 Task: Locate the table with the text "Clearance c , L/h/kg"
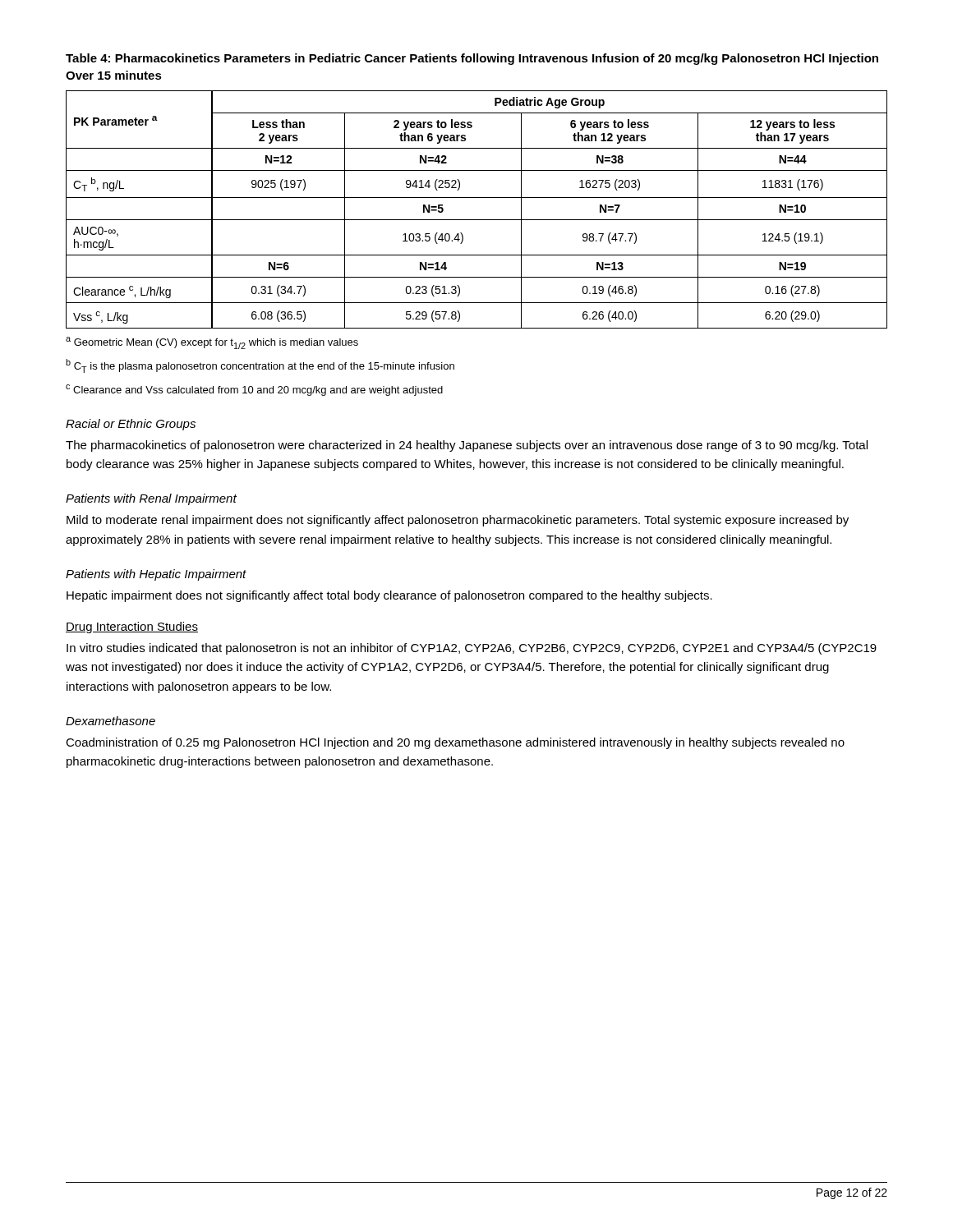(x=476, y=209)
